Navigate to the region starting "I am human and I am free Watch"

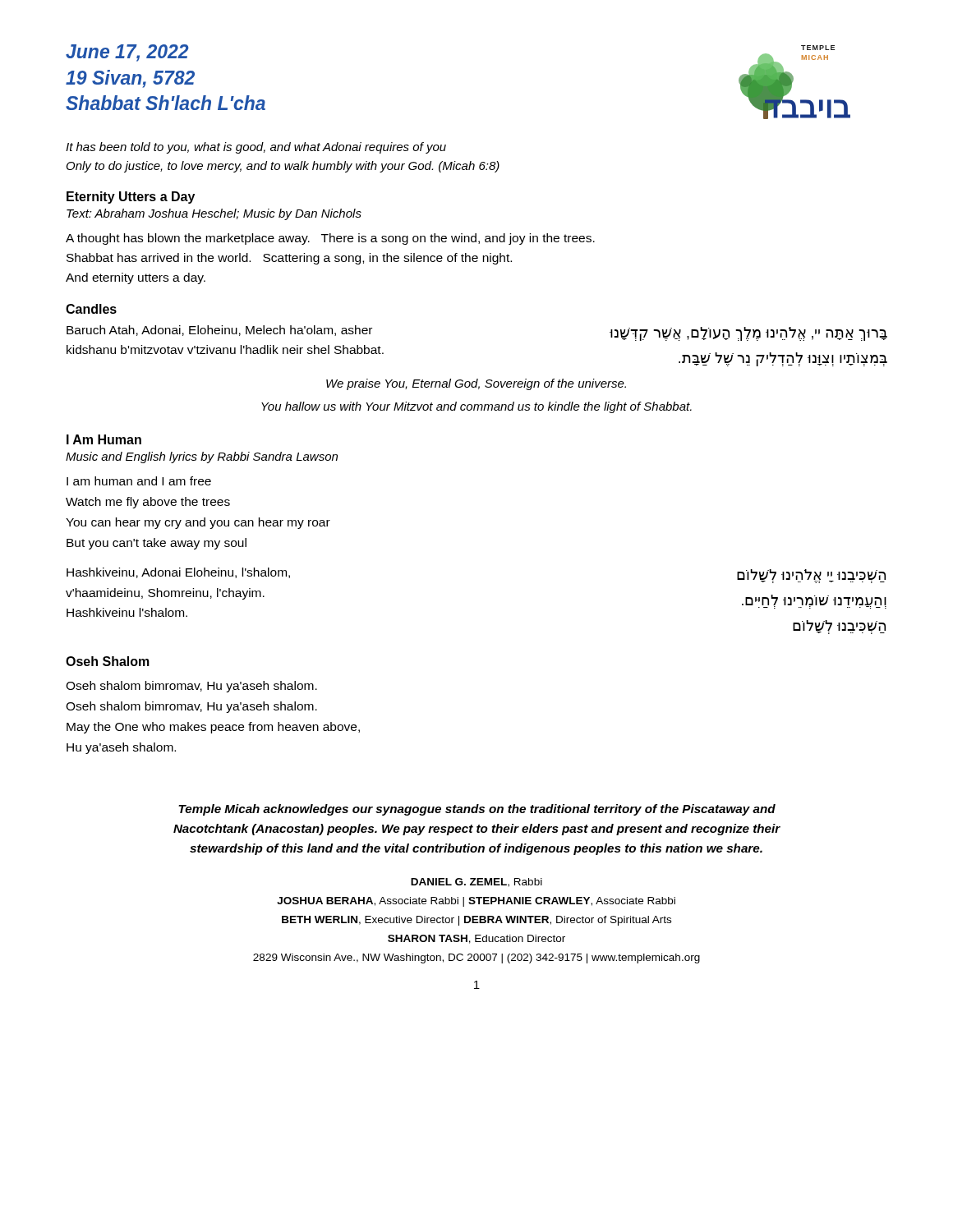(x=198, y=512)
